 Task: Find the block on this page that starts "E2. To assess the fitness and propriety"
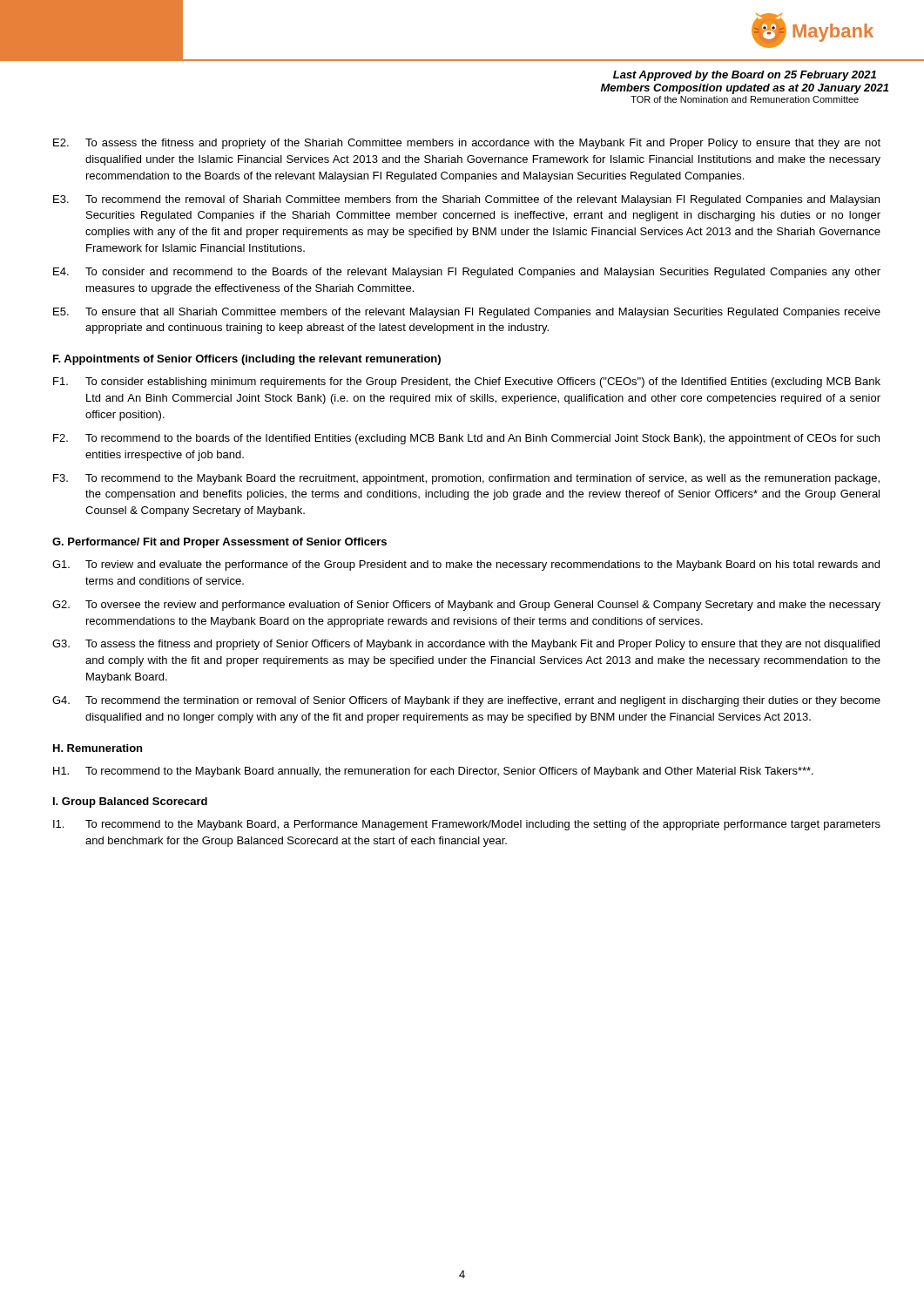tap(466, 160)
